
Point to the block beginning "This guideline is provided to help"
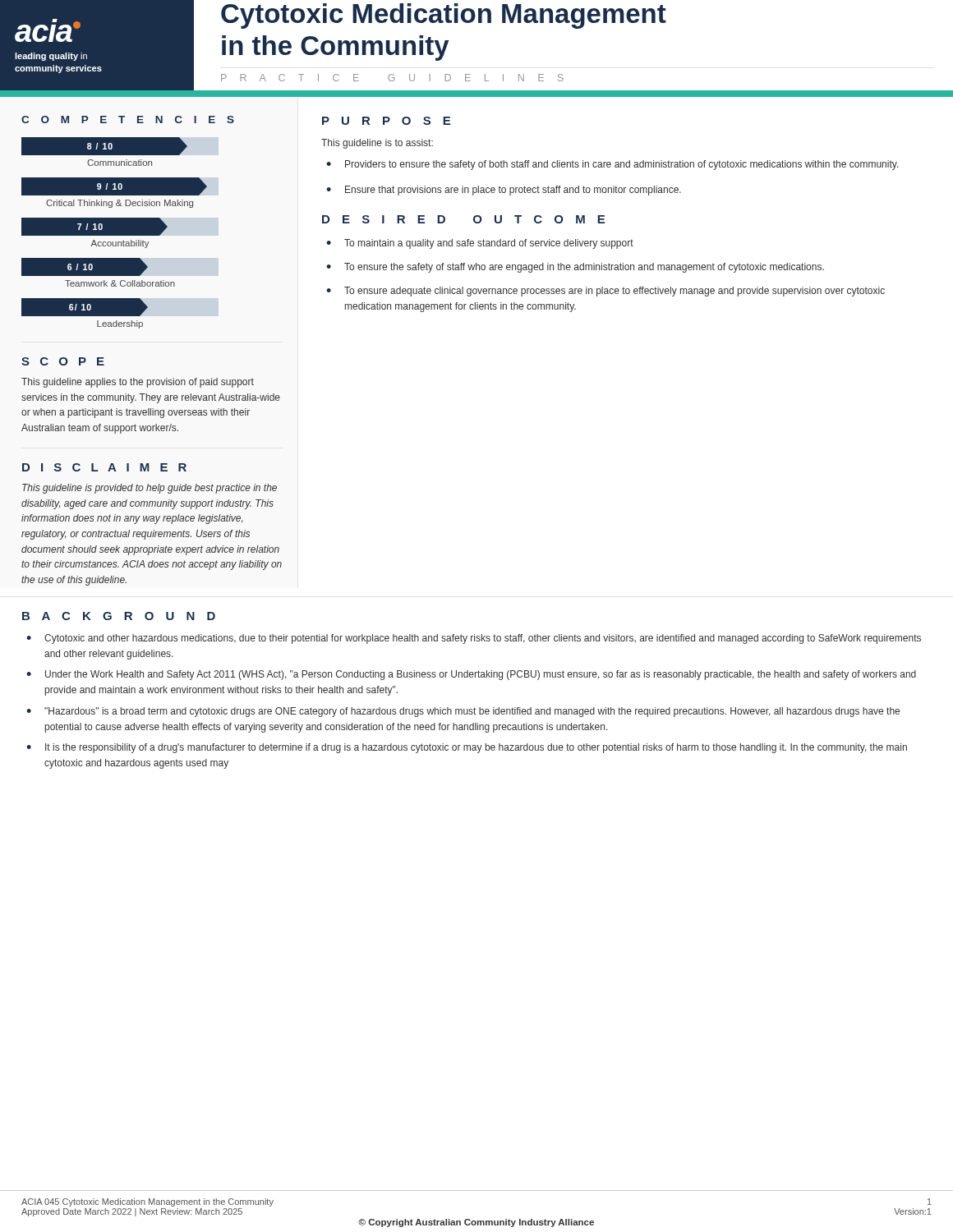[152, 534]
